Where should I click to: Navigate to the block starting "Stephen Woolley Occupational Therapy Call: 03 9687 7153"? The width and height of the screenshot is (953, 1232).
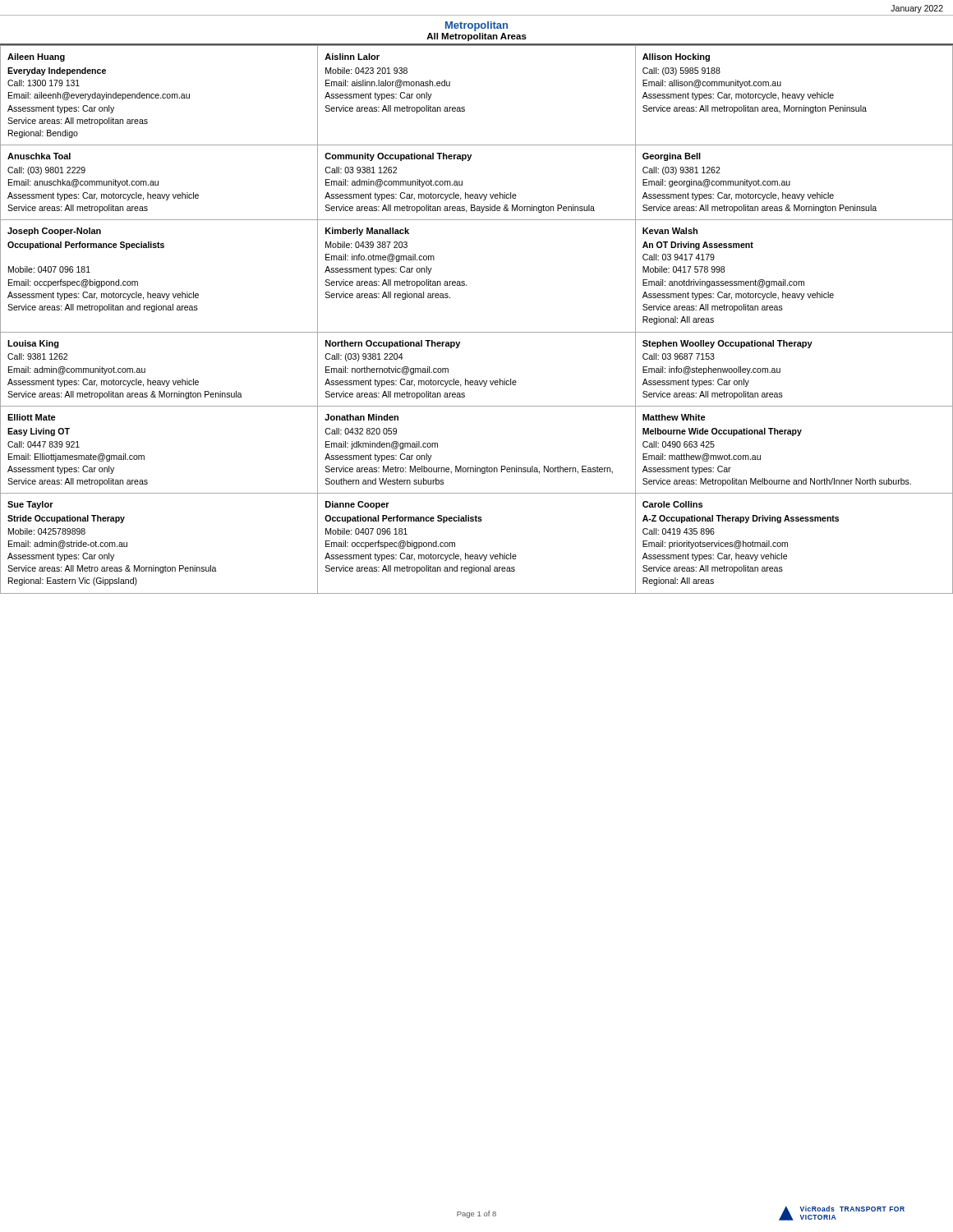click(x=727, y=344)
